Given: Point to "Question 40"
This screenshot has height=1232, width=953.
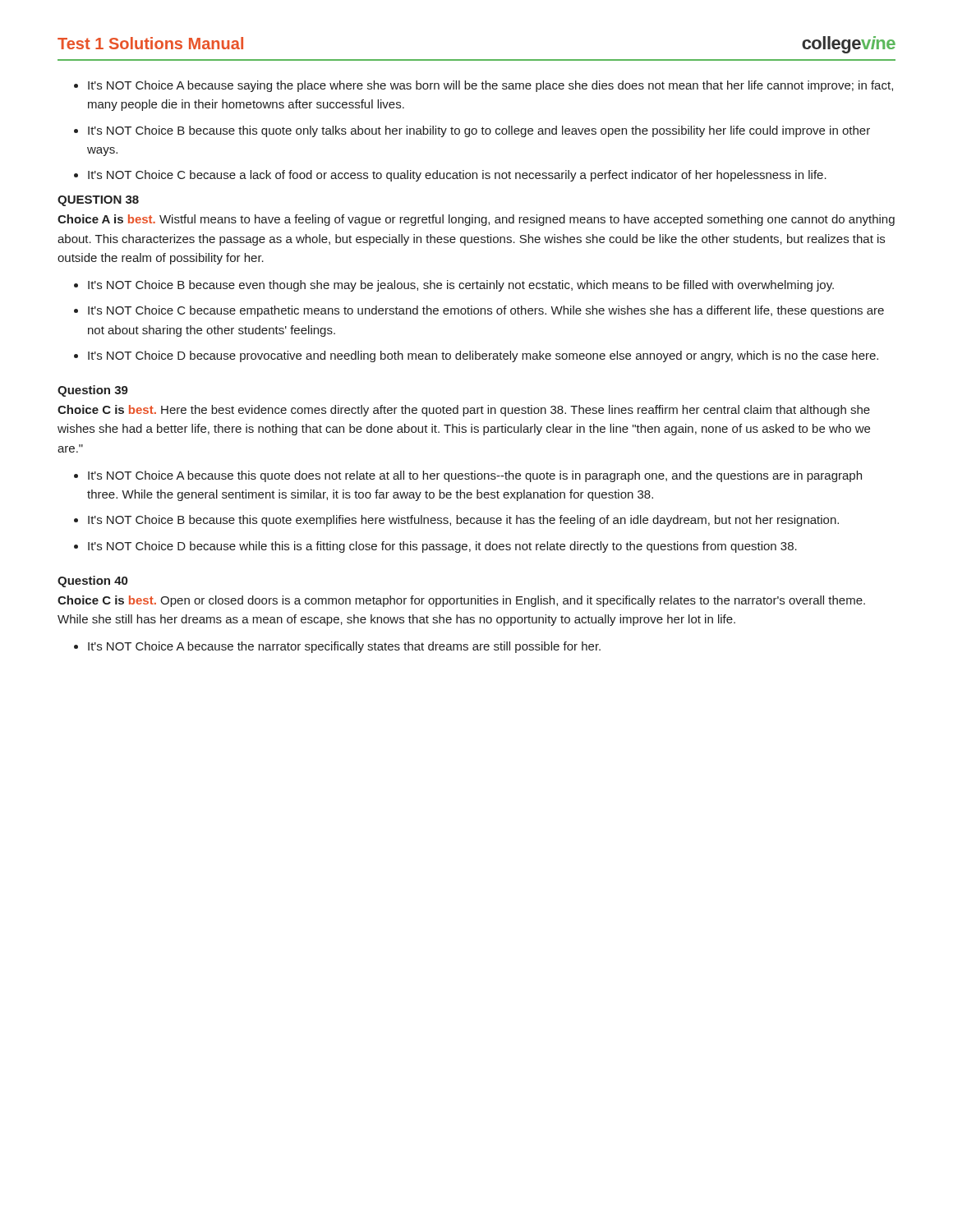Looking at the screenshot, I should (93, 580).
